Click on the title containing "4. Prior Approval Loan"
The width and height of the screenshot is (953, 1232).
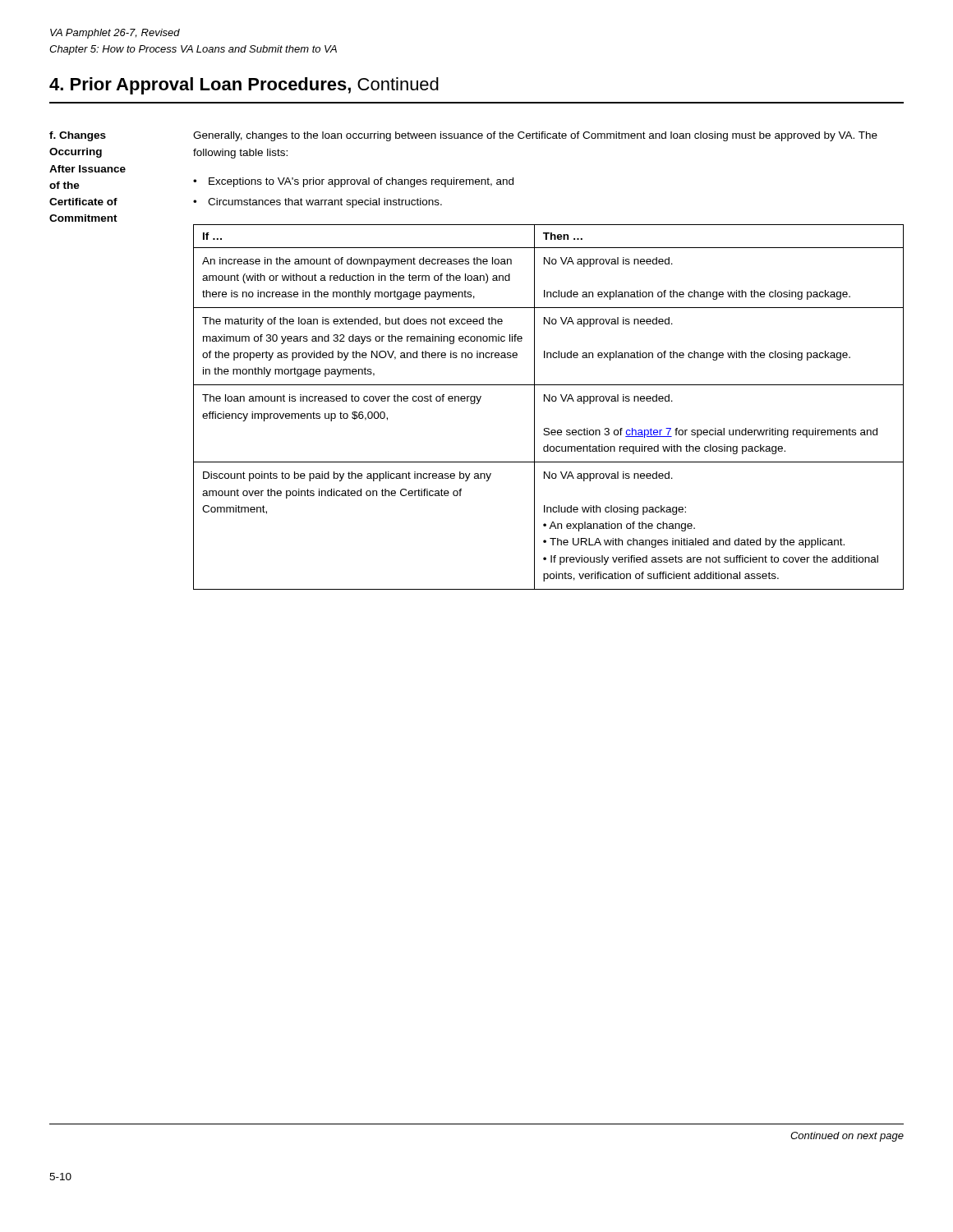(x=244, y=86)
